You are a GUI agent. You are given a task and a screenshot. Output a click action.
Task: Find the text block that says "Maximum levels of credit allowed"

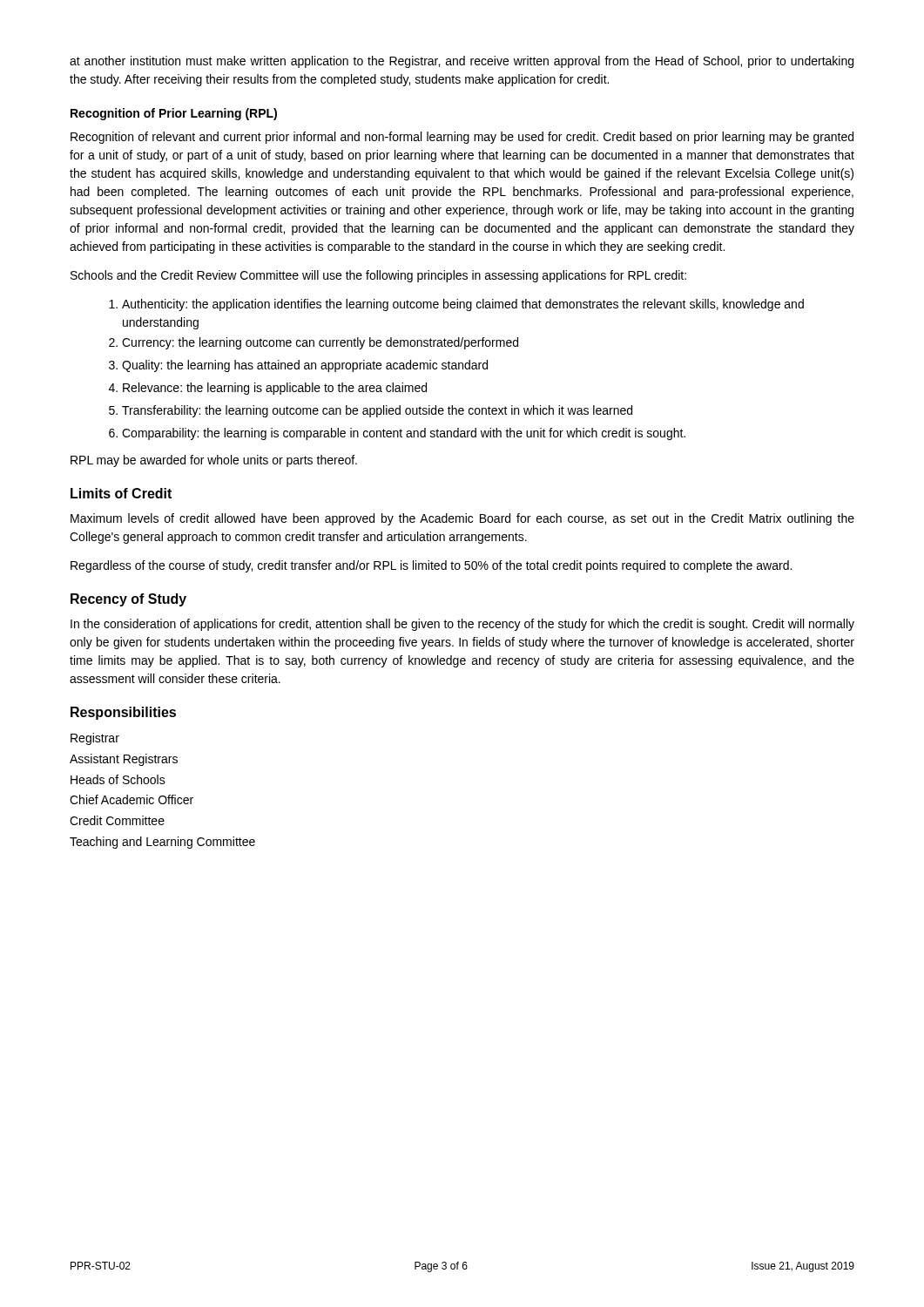click(x=462, y=528)
